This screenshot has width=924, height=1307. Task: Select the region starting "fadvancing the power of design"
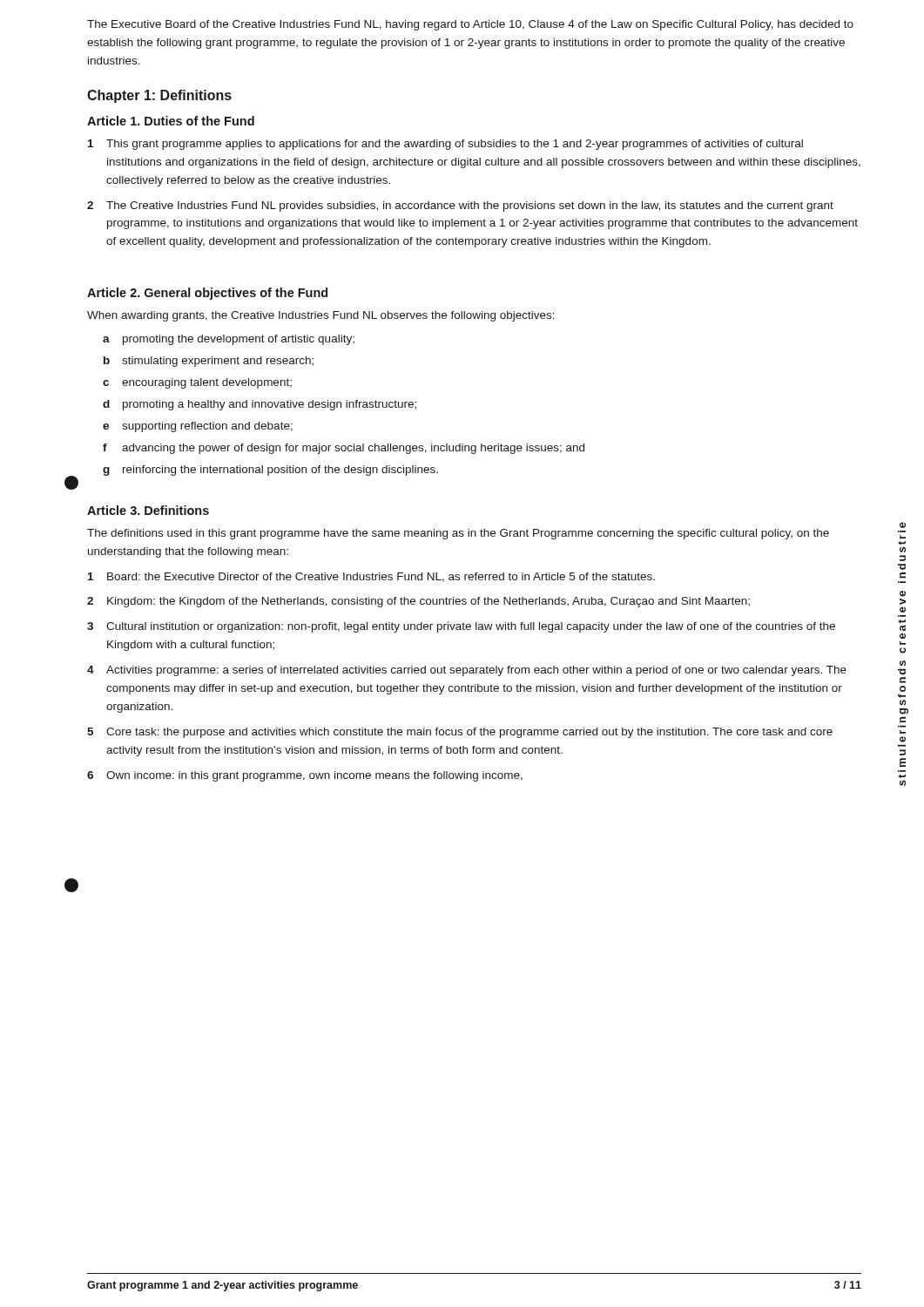[x=482, y=448]
